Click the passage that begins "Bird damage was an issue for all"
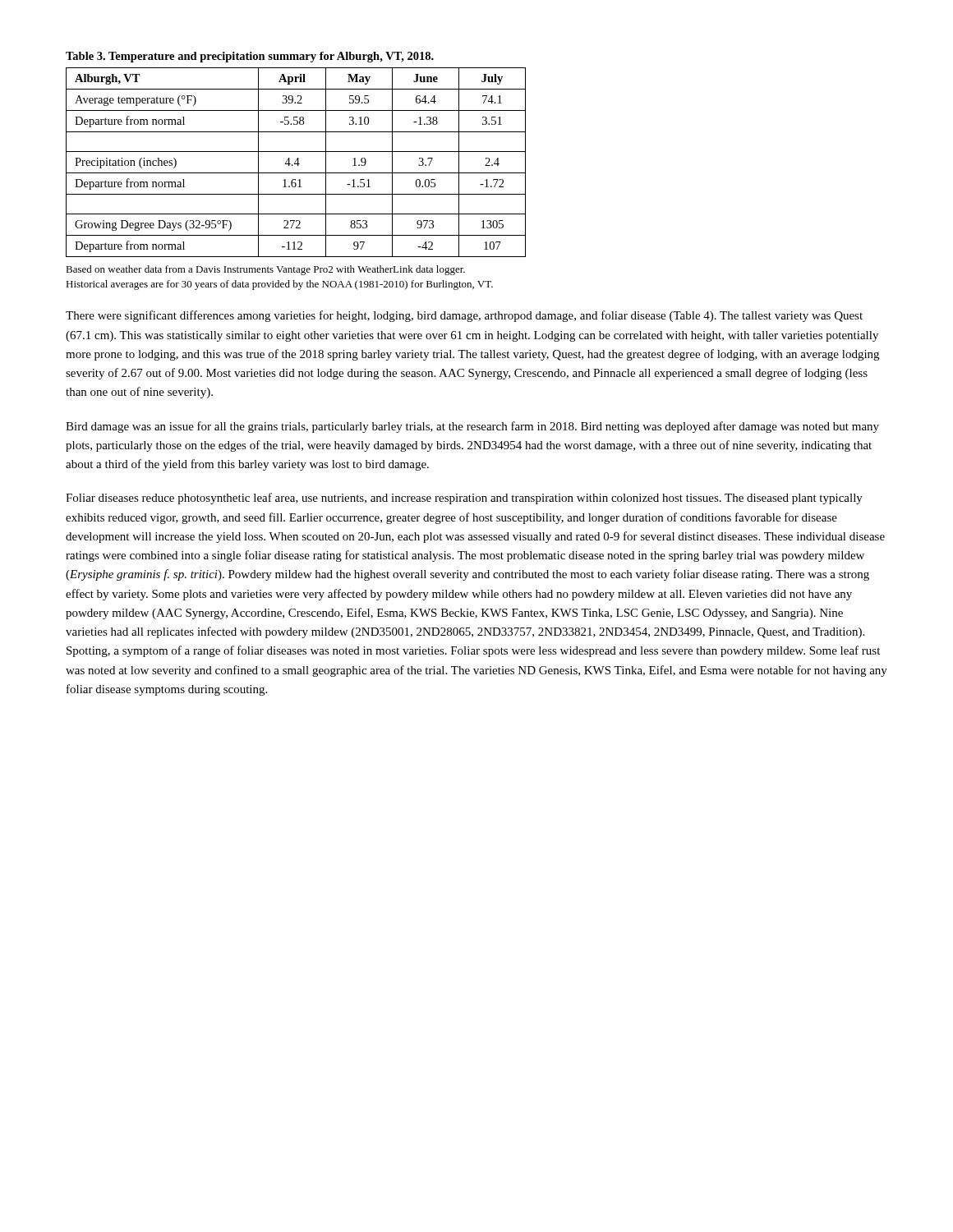Screen dimensions: 1232x953 pos(472,445)
